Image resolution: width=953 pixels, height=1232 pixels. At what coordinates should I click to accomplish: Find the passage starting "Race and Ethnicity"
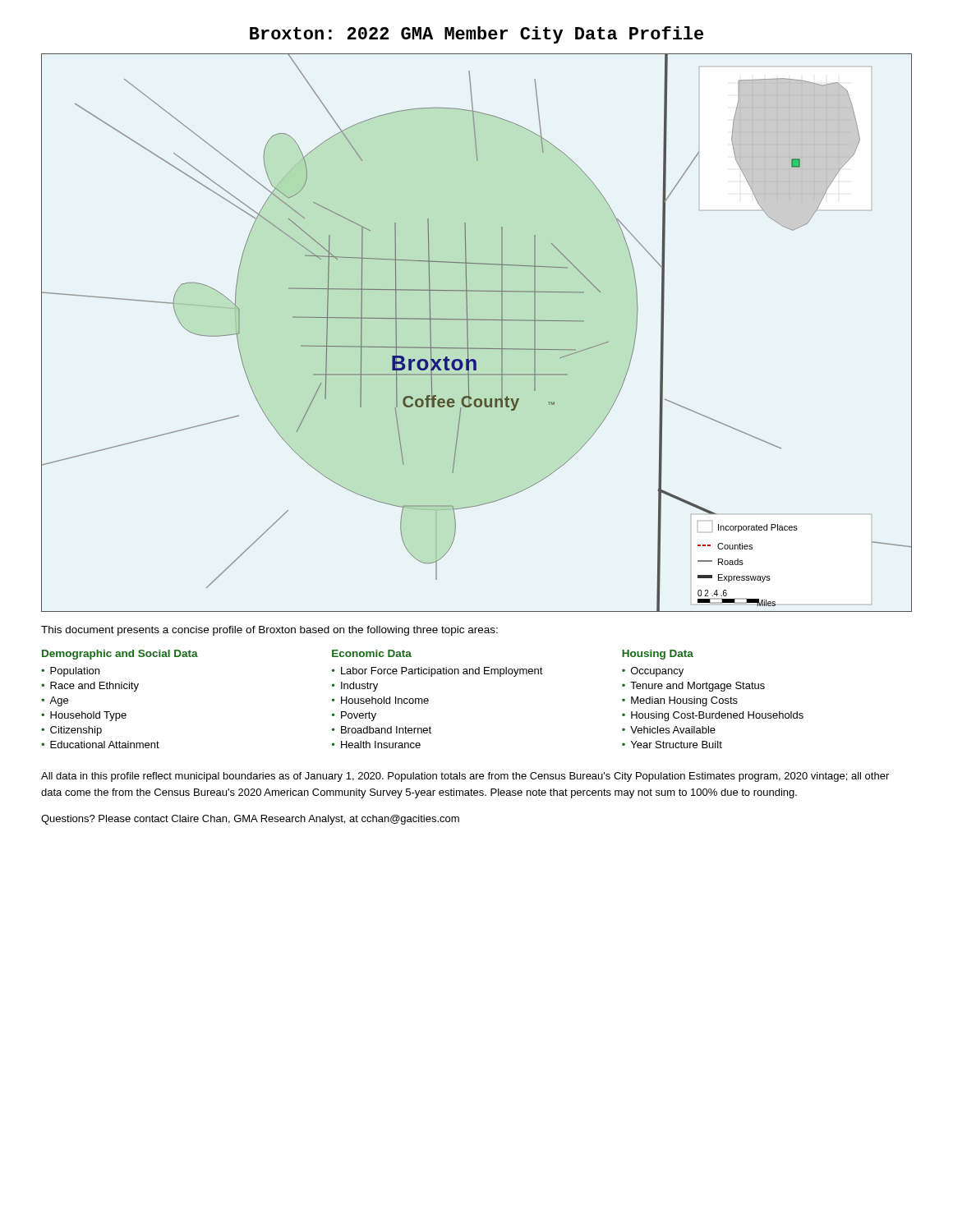[x=94, y=685]
